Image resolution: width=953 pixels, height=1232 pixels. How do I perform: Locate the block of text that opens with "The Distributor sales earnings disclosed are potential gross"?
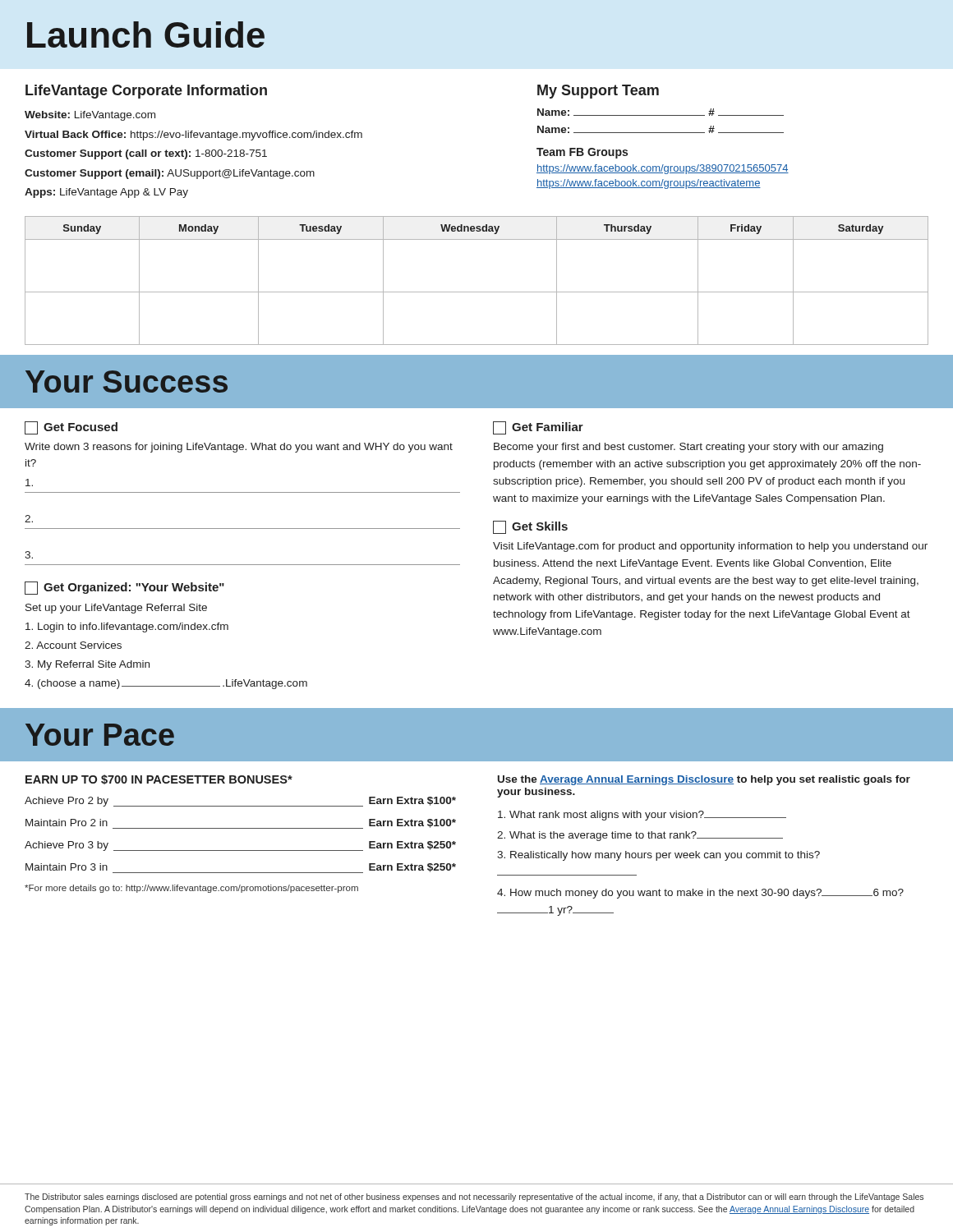point(474,1209)
